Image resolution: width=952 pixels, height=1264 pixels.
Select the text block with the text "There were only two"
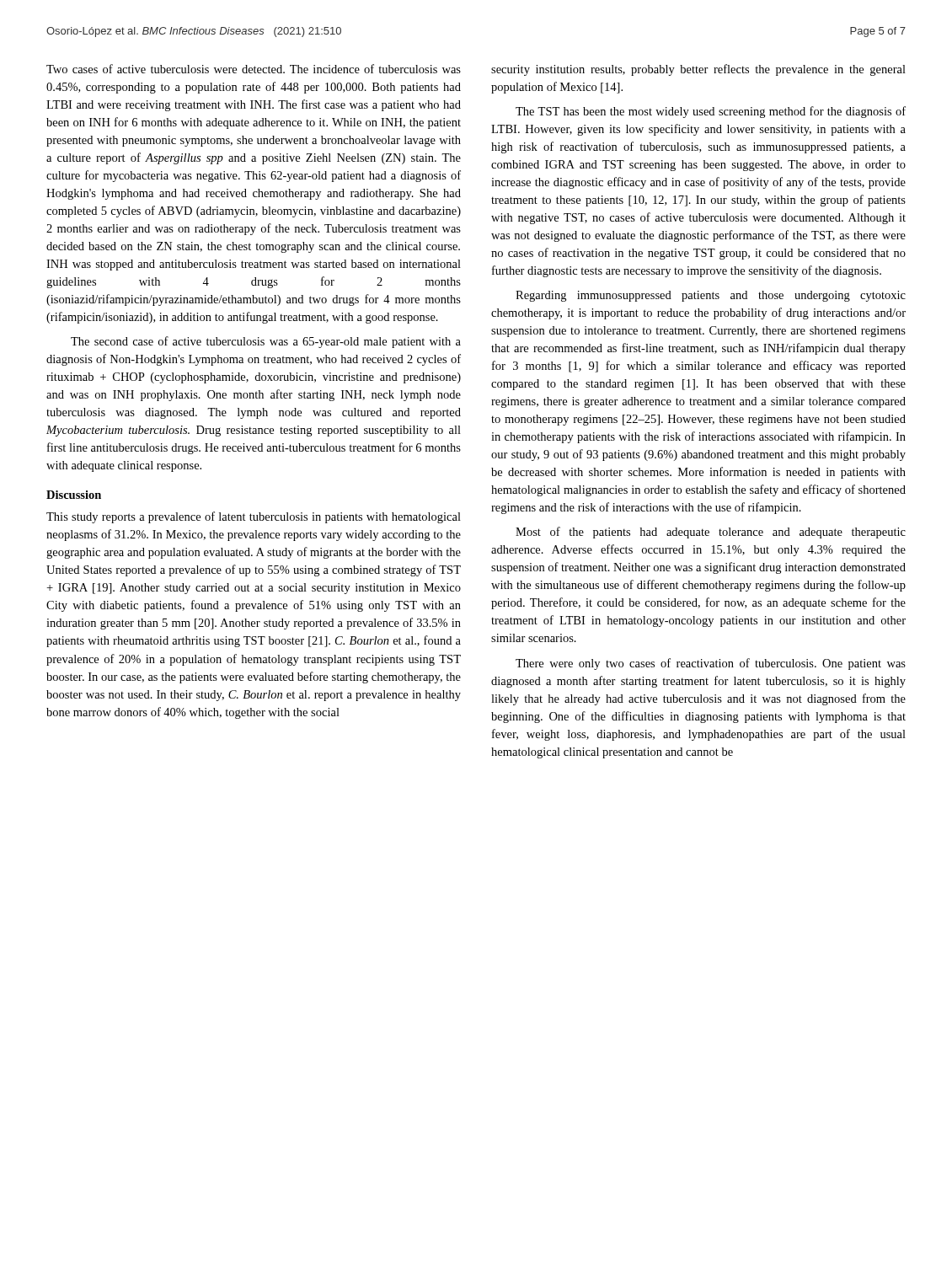(698, 707)
